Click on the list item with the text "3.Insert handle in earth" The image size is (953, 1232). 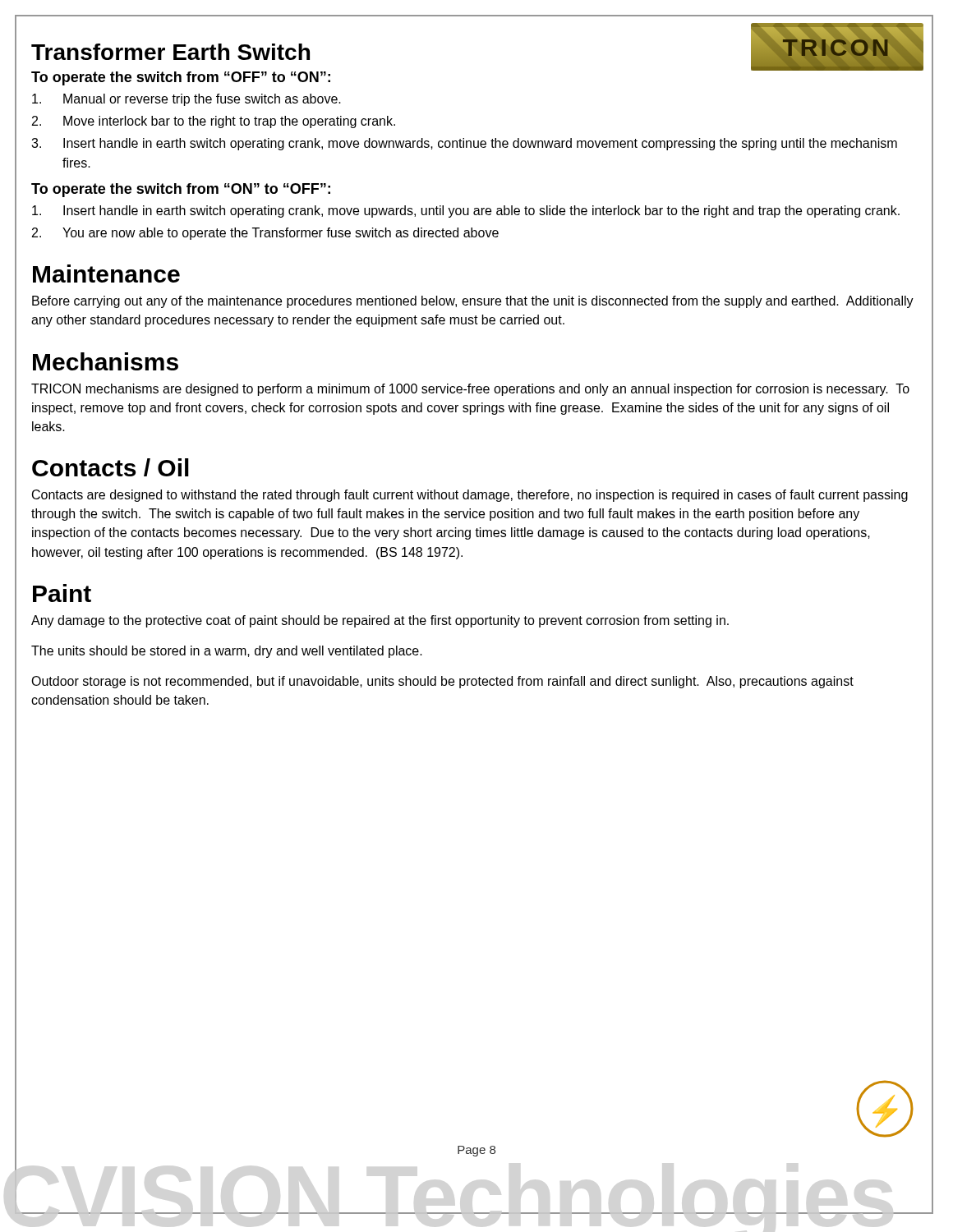point(475,153)
